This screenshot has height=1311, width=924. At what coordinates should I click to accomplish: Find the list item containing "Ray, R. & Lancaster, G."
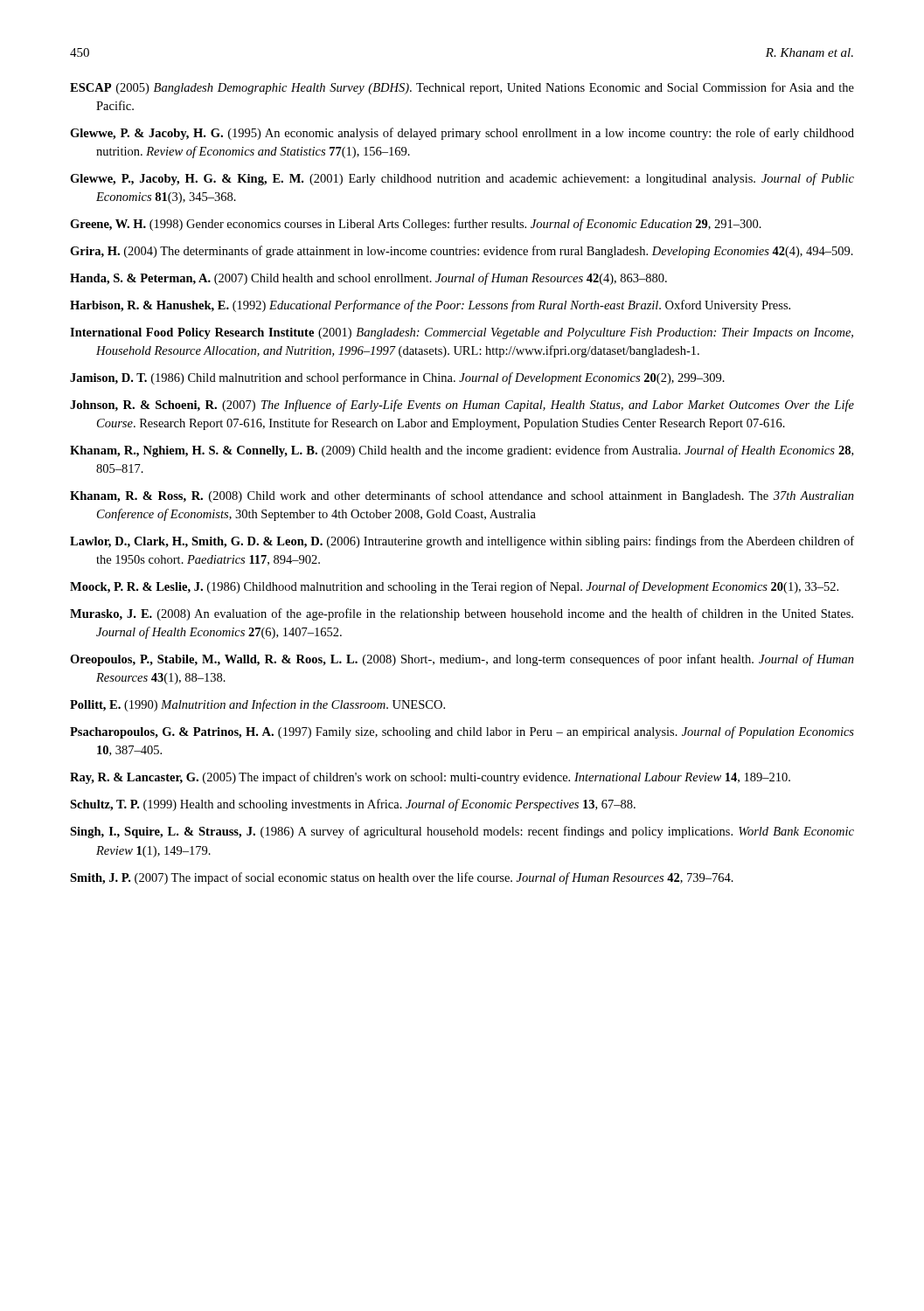(x=431, y=777)
